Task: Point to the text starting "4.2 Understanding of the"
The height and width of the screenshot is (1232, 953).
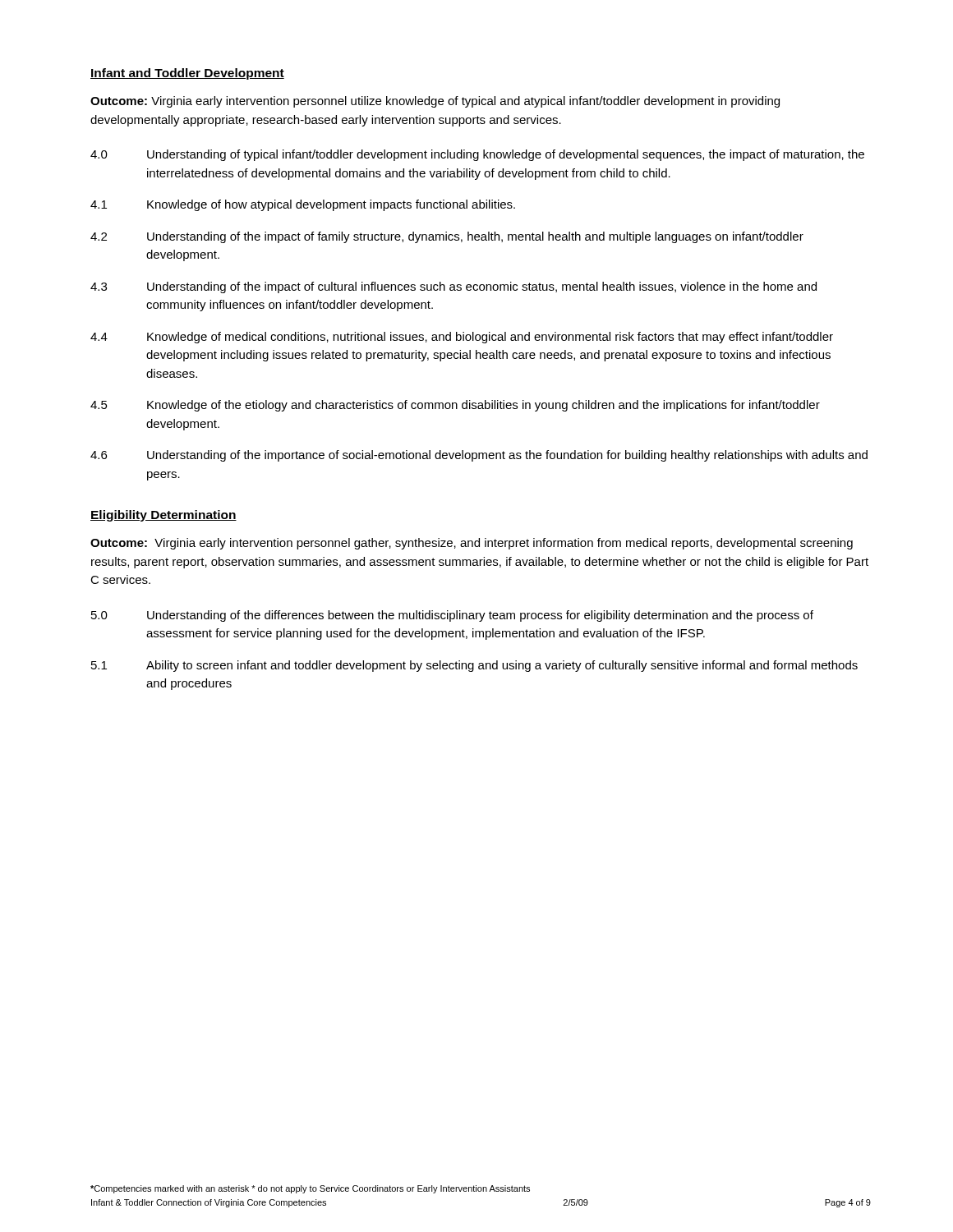Action: (x=481, y=250)
